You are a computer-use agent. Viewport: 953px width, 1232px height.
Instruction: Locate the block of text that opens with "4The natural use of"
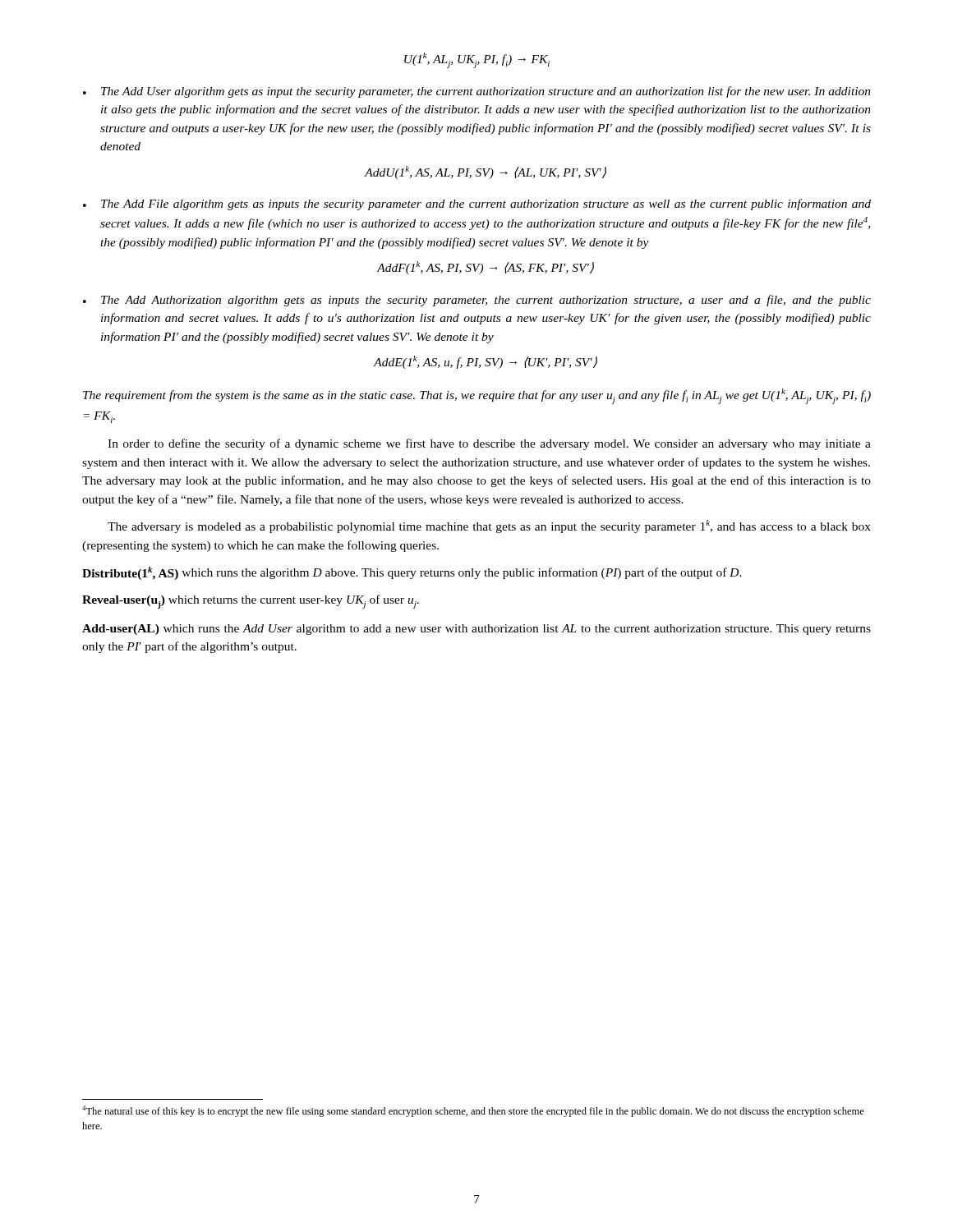(473, 1118)
